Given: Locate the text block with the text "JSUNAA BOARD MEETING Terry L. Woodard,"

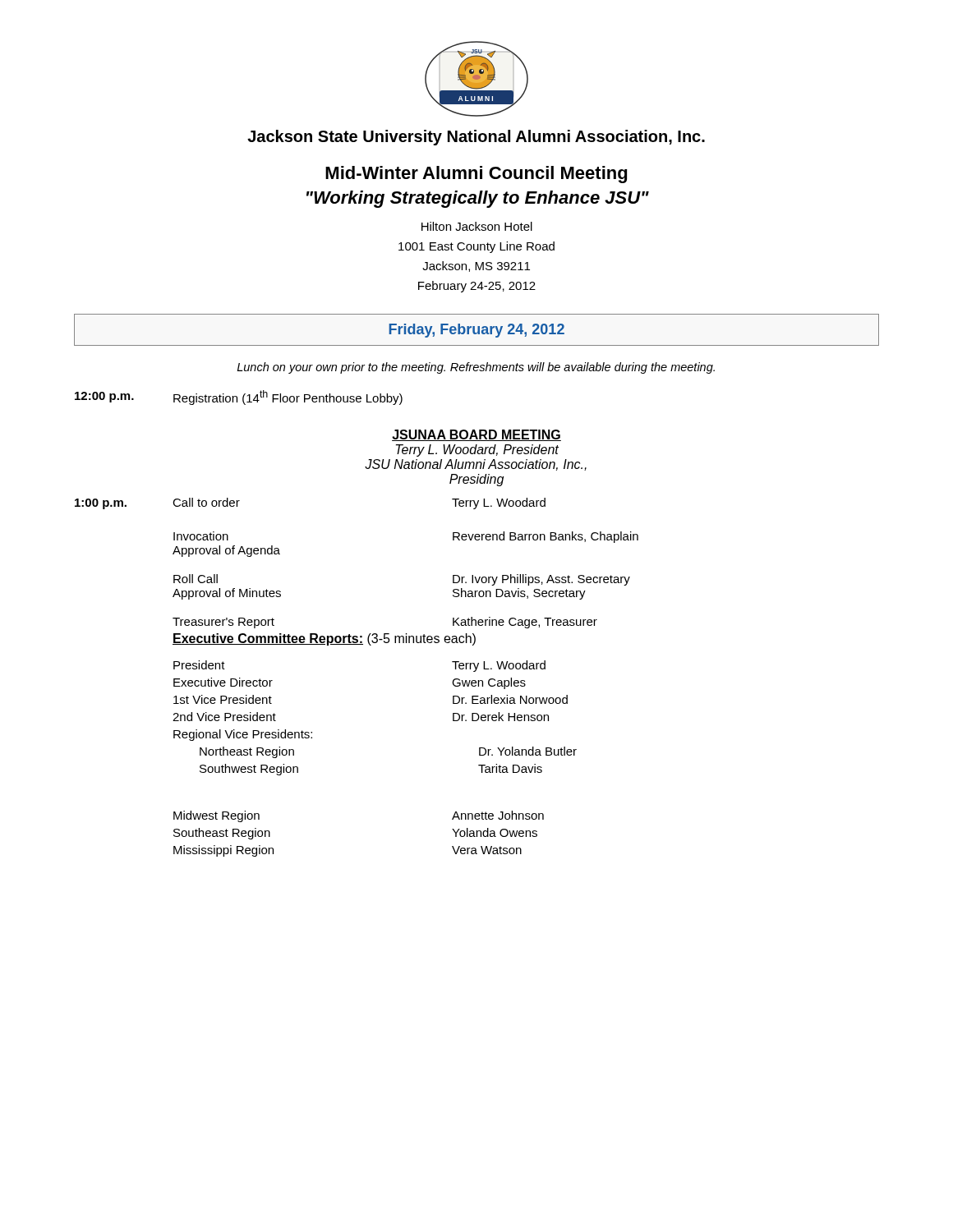Looking at the screenshot, I should coord(476,457).
